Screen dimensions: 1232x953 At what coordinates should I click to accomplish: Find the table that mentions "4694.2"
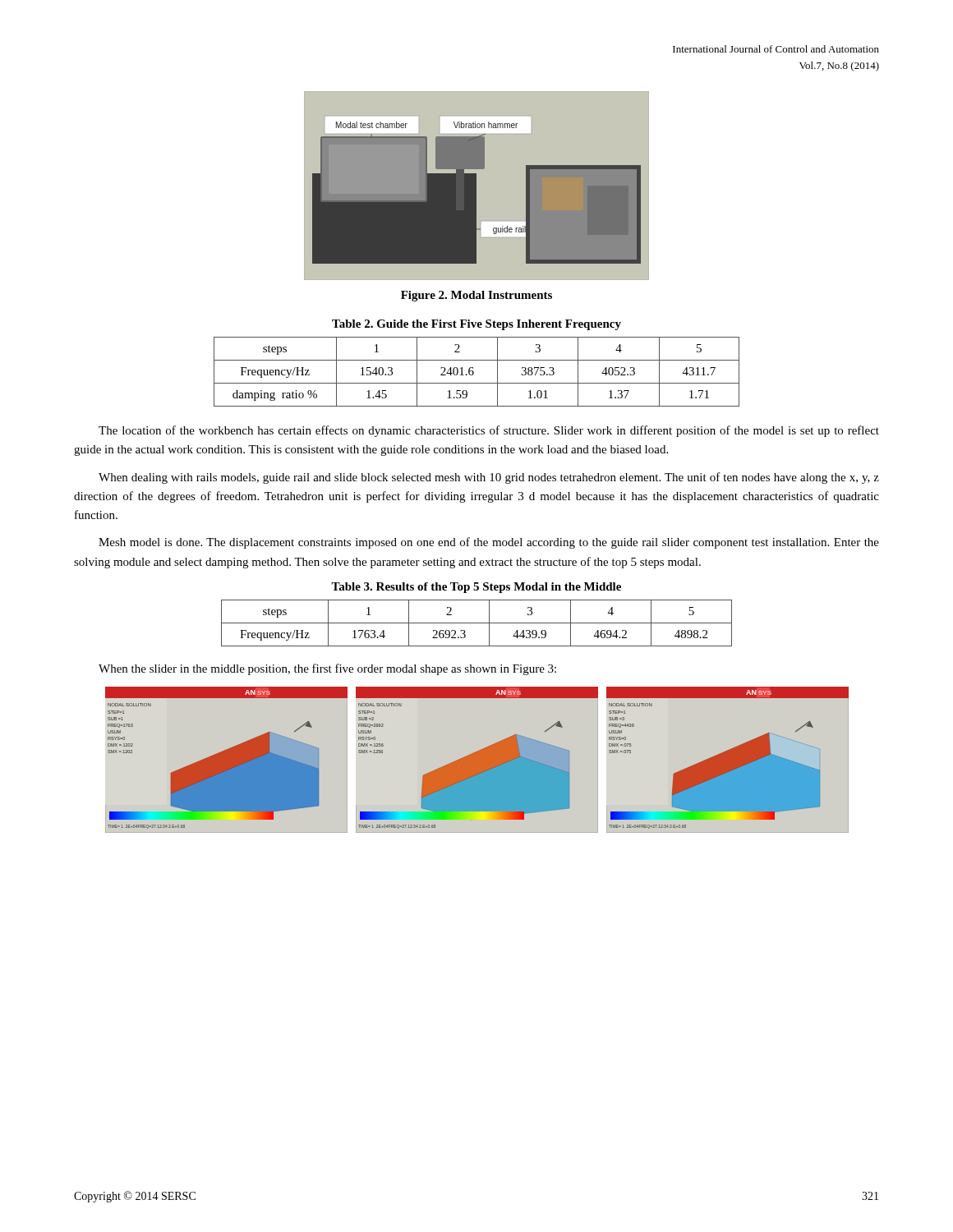pos(476,623)
